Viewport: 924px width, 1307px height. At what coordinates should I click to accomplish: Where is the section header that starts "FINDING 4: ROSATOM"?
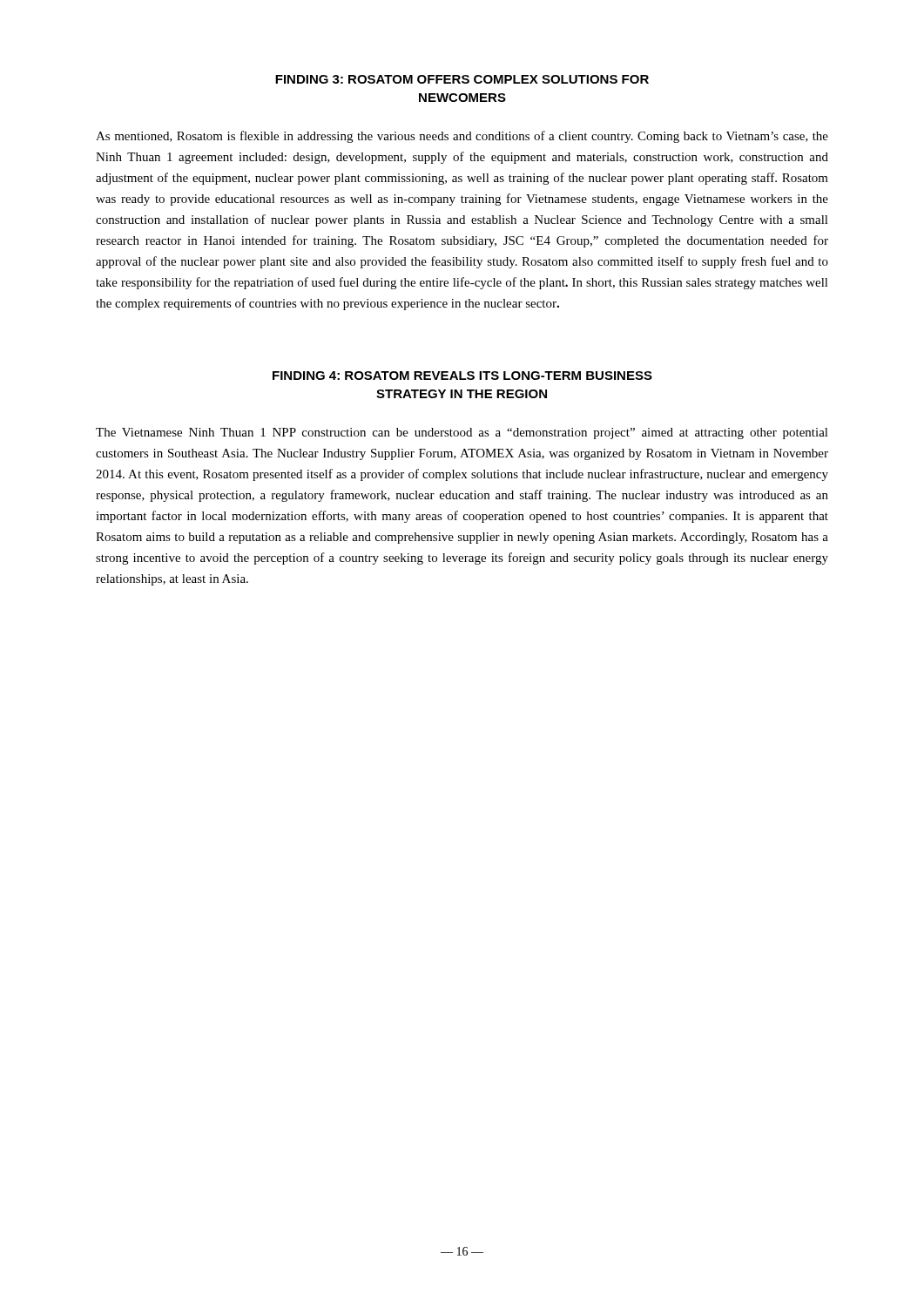[x=462, y=384]
